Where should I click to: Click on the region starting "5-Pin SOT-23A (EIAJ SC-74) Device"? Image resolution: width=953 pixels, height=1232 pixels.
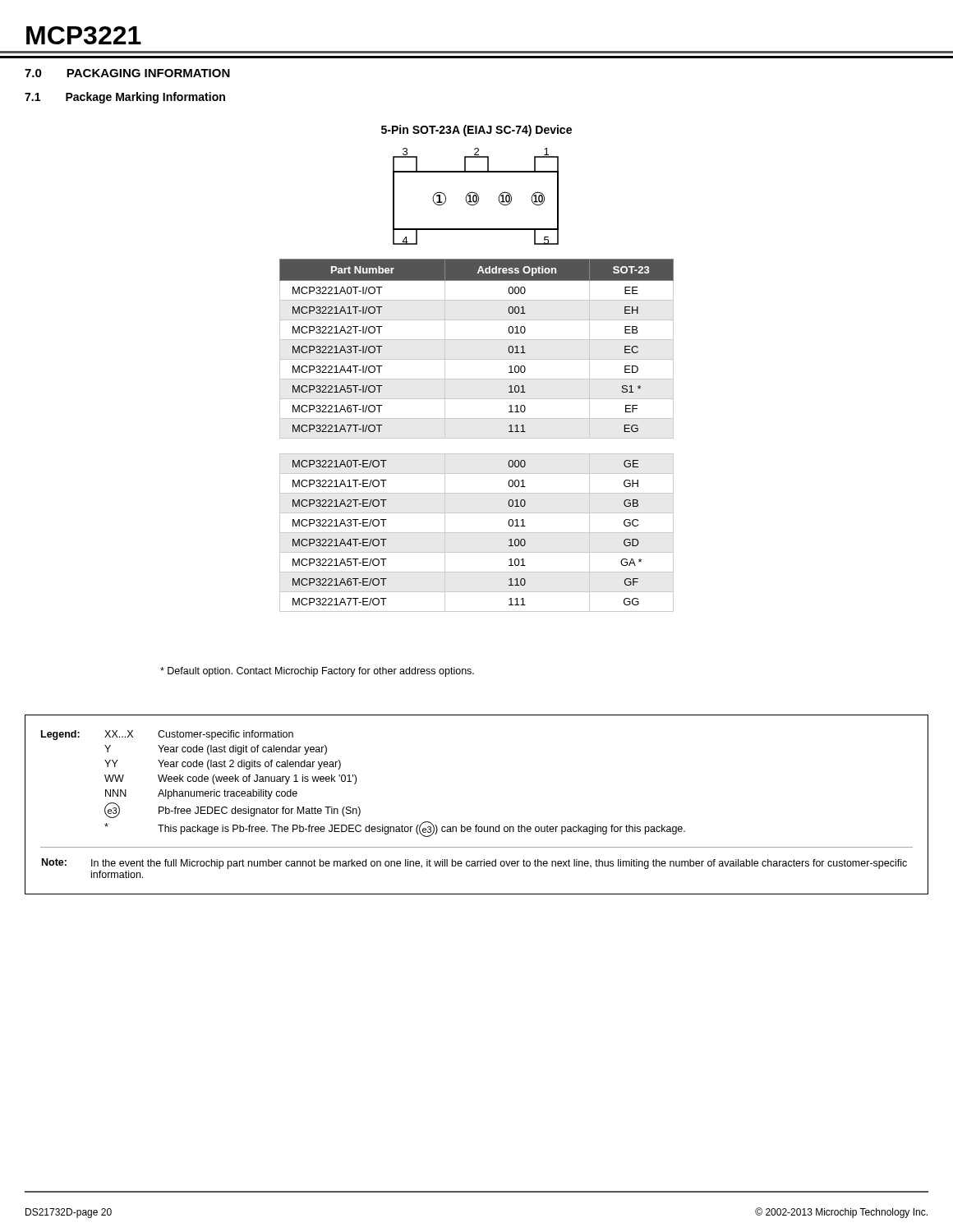tap(476, 130)
